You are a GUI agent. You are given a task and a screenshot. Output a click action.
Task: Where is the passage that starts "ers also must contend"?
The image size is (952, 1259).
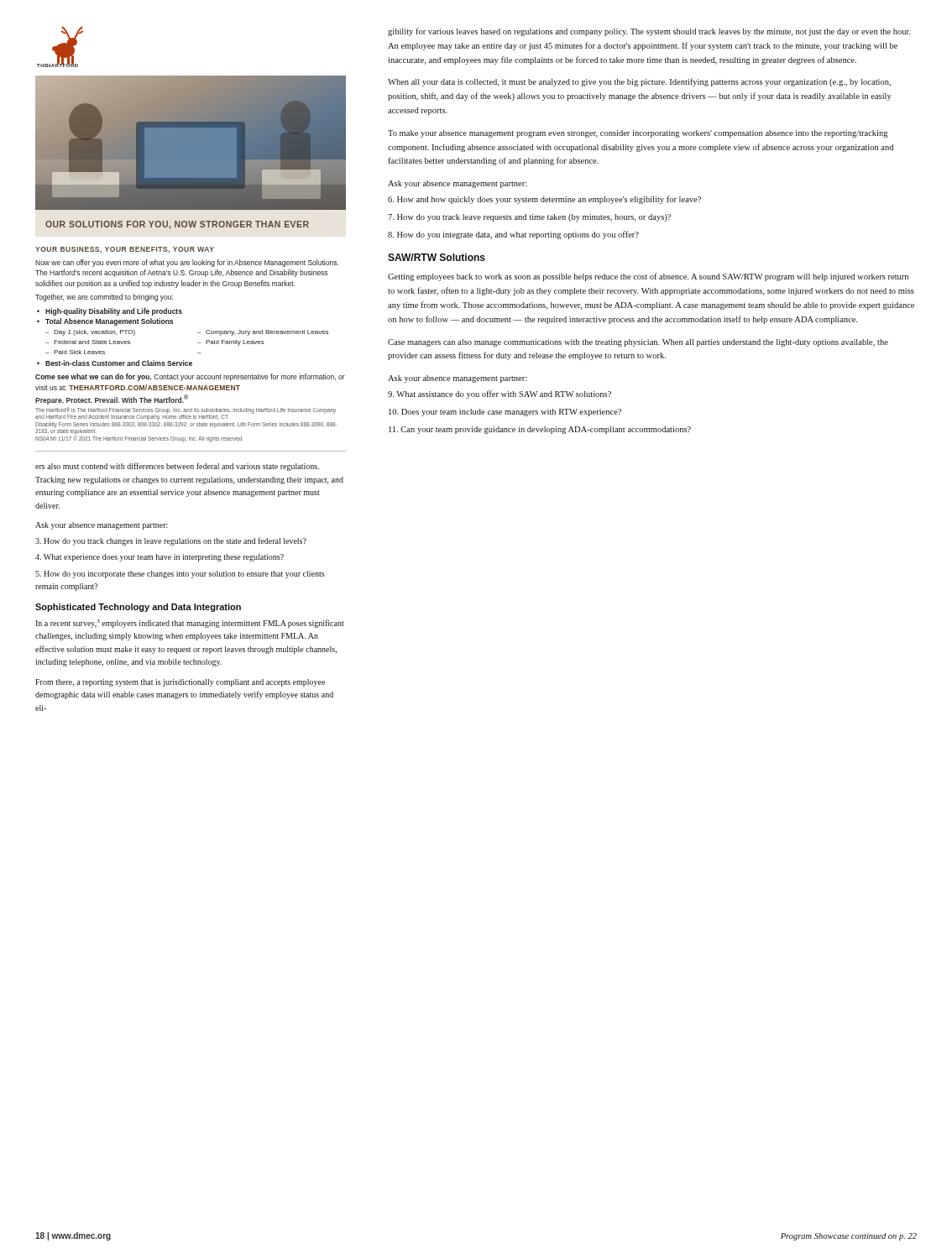[x=191, y=486]
